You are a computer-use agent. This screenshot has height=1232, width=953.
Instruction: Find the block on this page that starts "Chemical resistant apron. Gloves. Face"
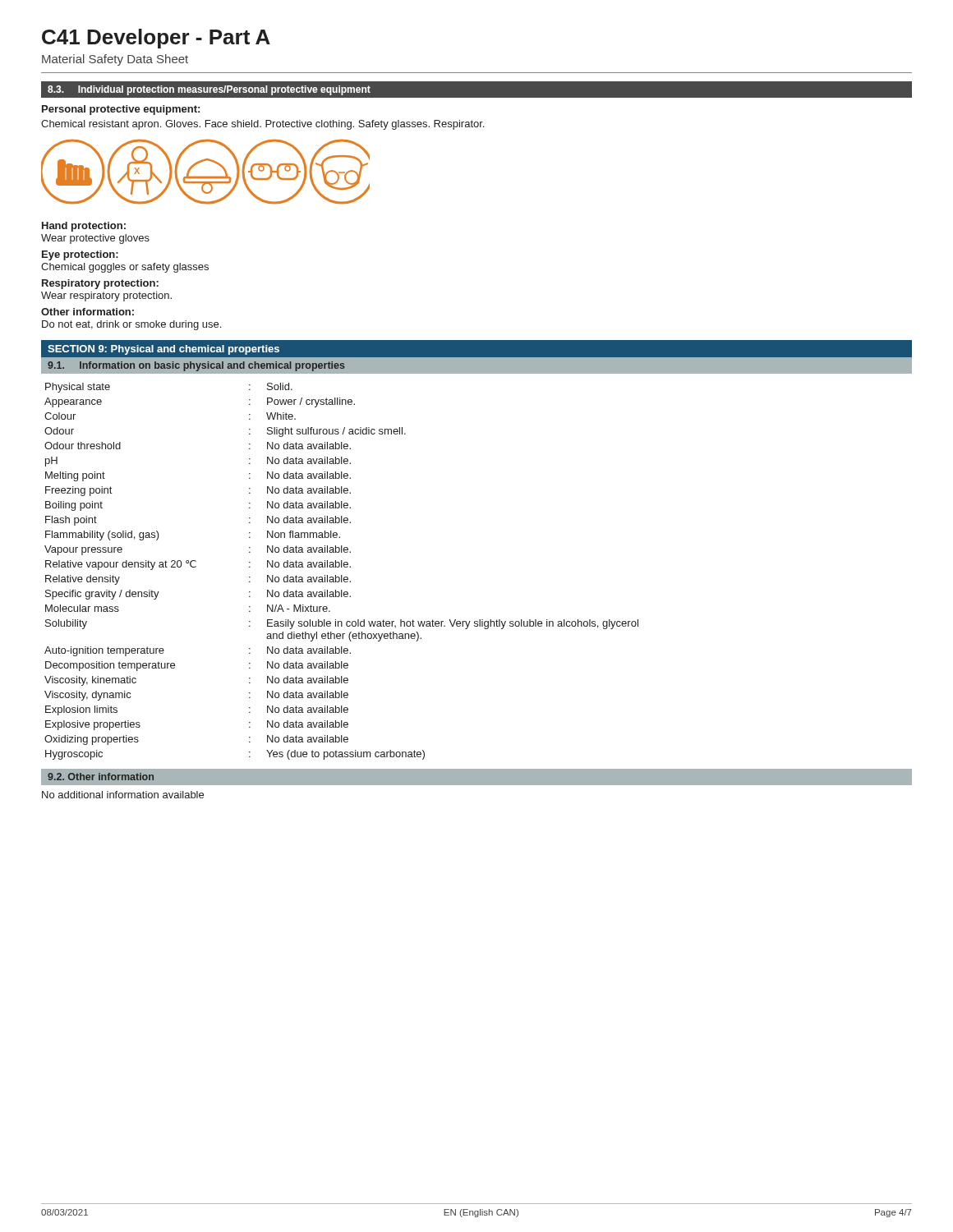tap(263, 124)
